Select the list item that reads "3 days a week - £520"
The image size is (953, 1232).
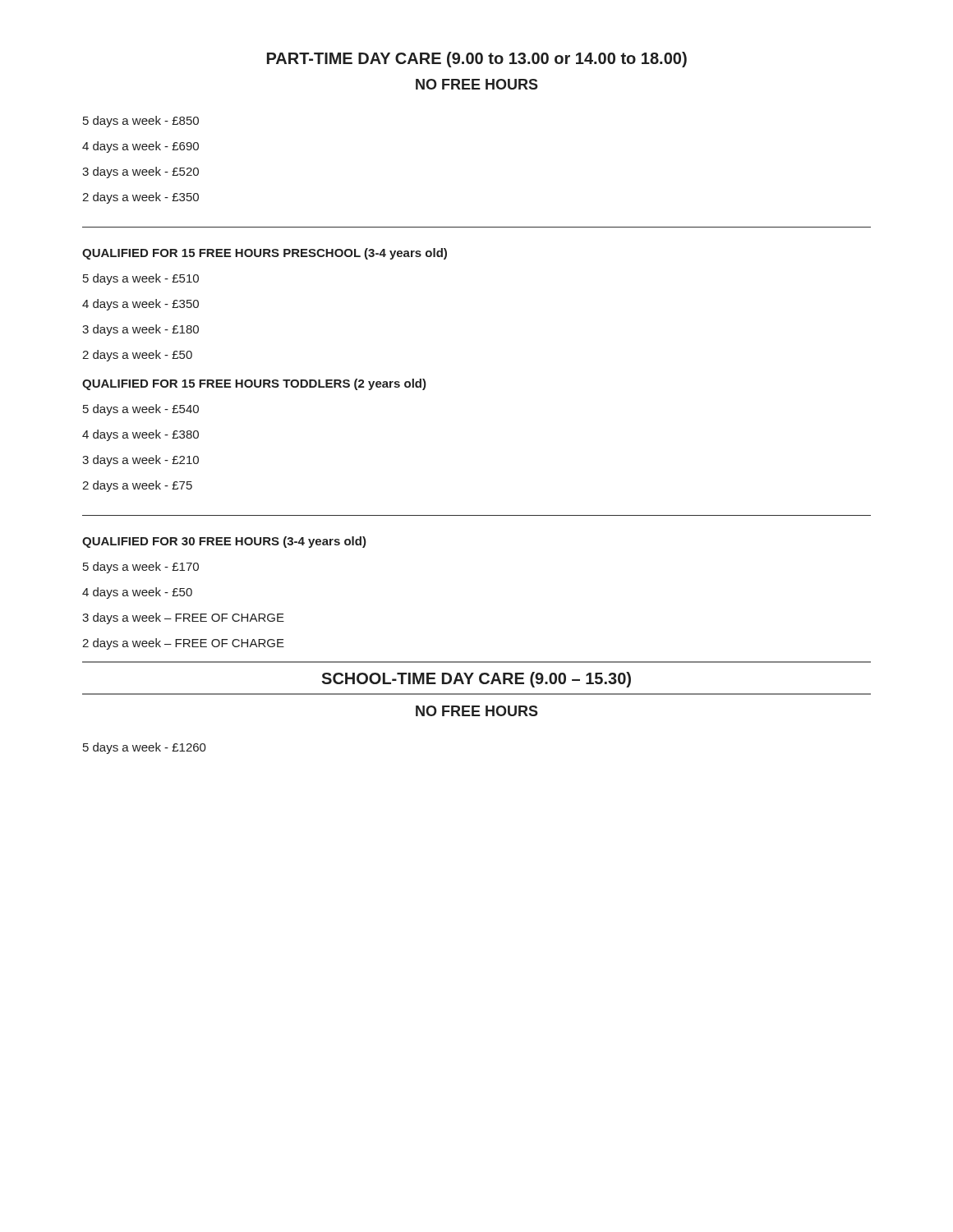(141, 171)
